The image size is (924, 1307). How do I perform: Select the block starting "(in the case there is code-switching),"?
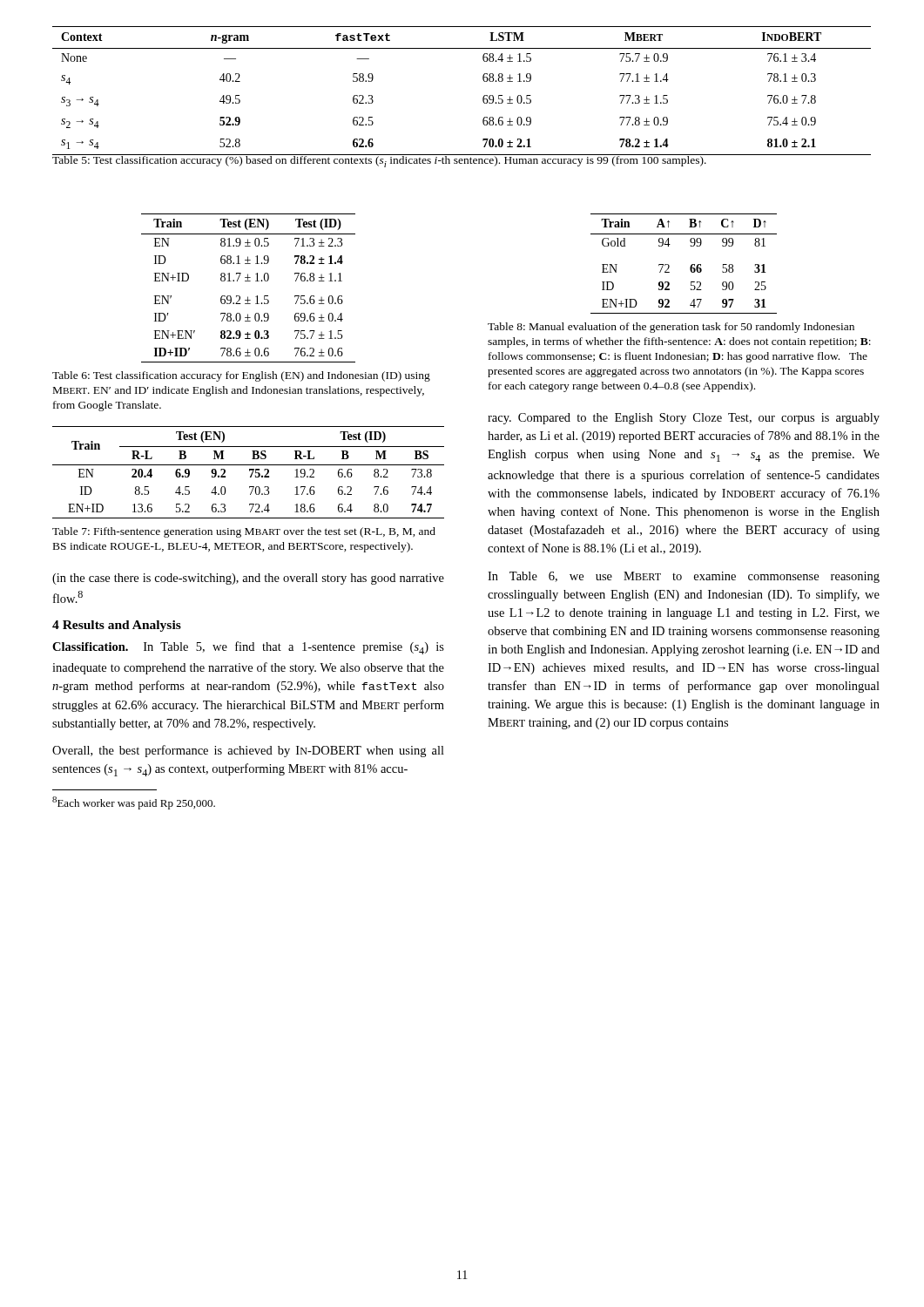[248, 588]
